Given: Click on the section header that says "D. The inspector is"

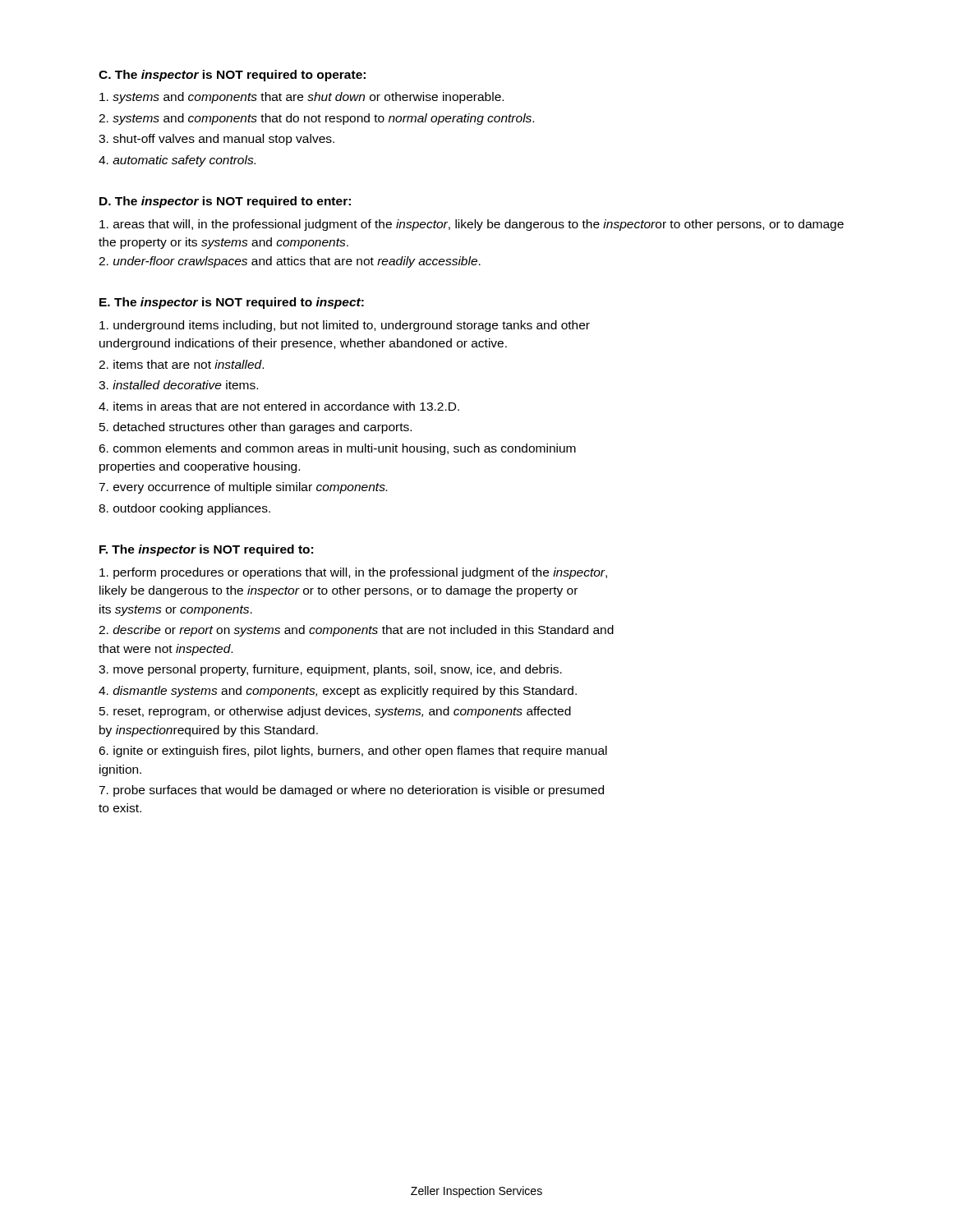Looking at the screenshot, I should click(x=225, y=201).
